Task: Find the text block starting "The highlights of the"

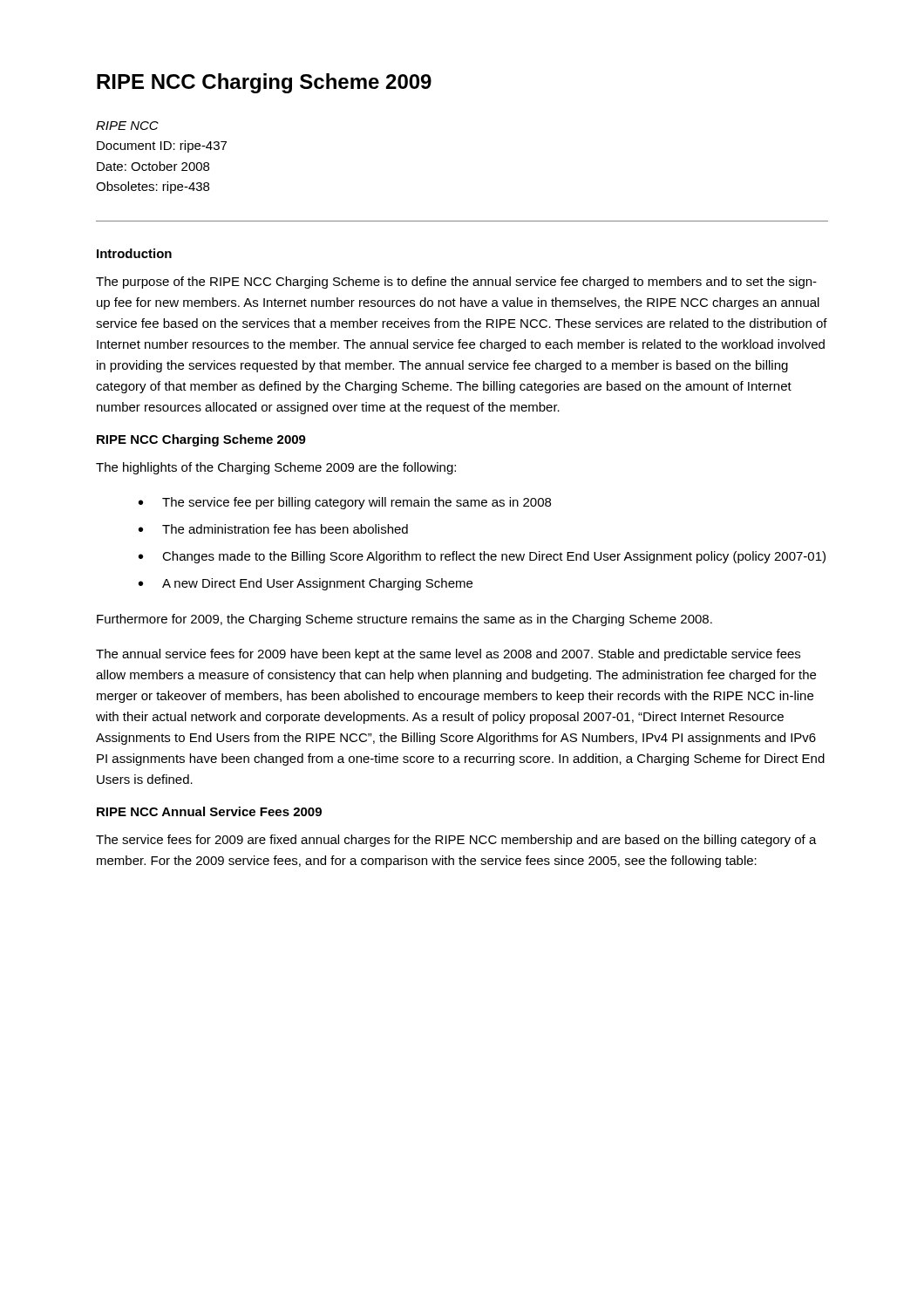Action: 277,467
